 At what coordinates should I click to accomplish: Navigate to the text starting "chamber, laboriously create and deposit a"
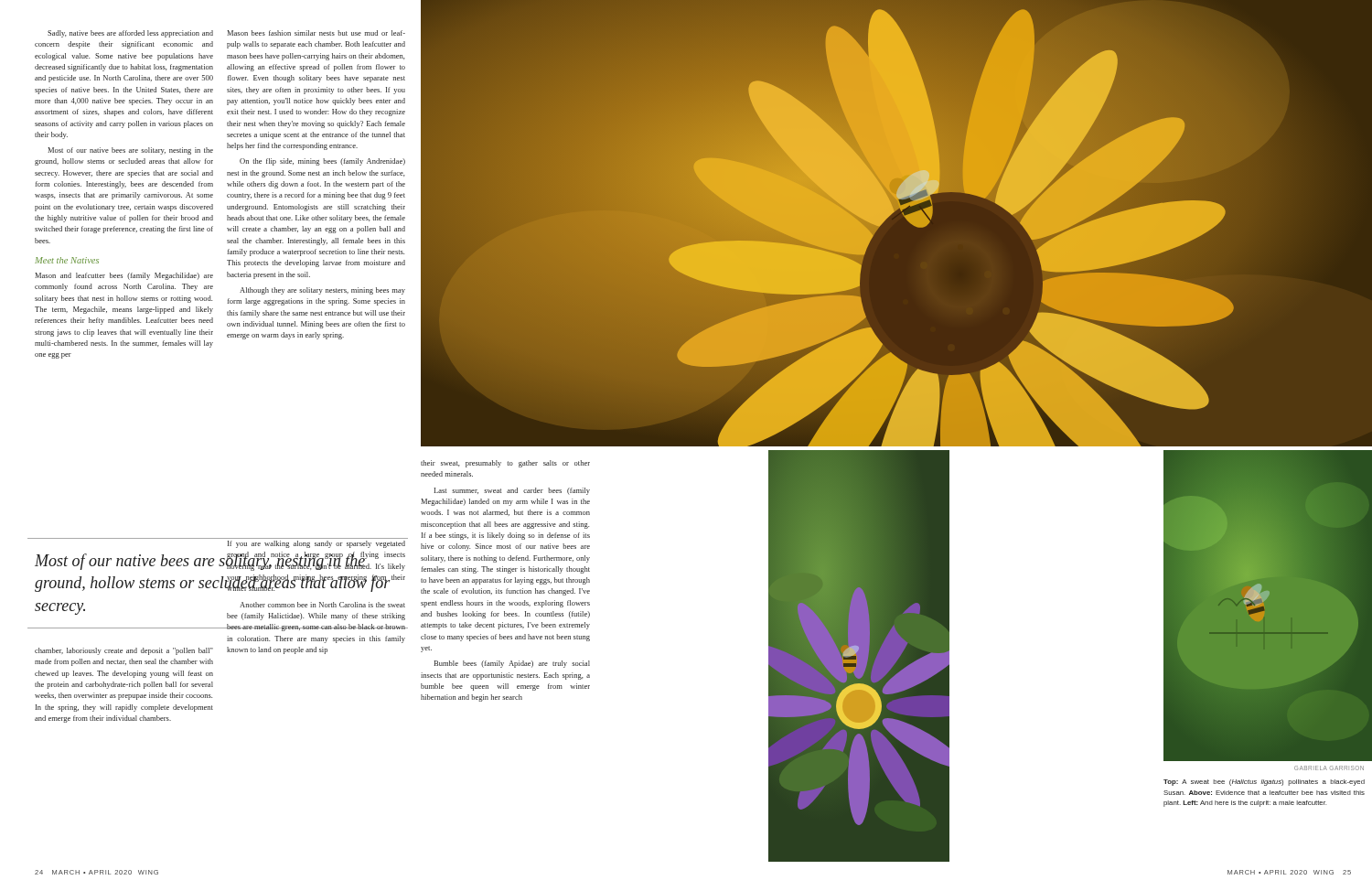tap(124, 684)
